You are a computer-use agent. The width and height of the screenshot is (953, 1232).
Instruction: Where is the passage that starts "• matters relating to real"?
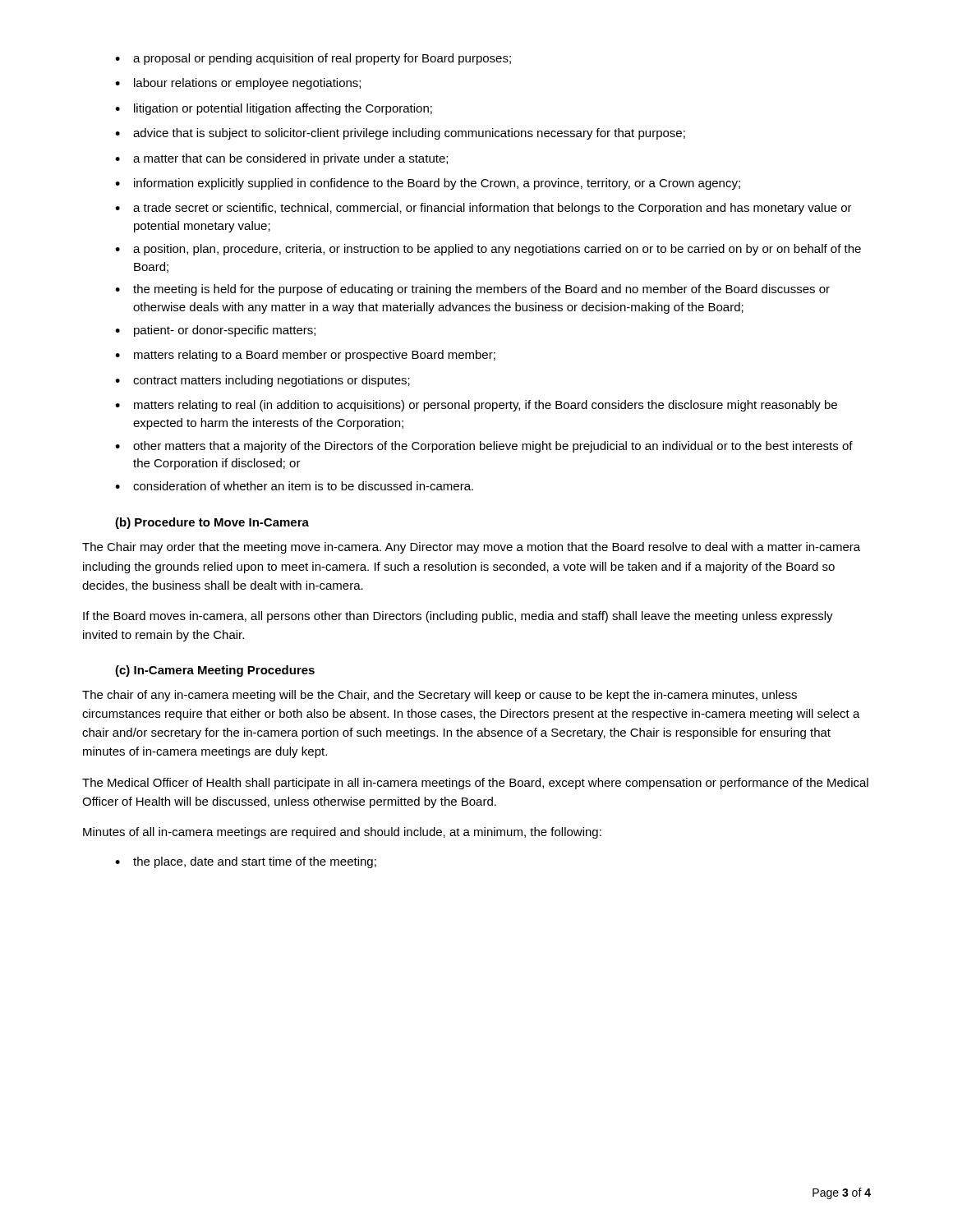click(493, 414)
